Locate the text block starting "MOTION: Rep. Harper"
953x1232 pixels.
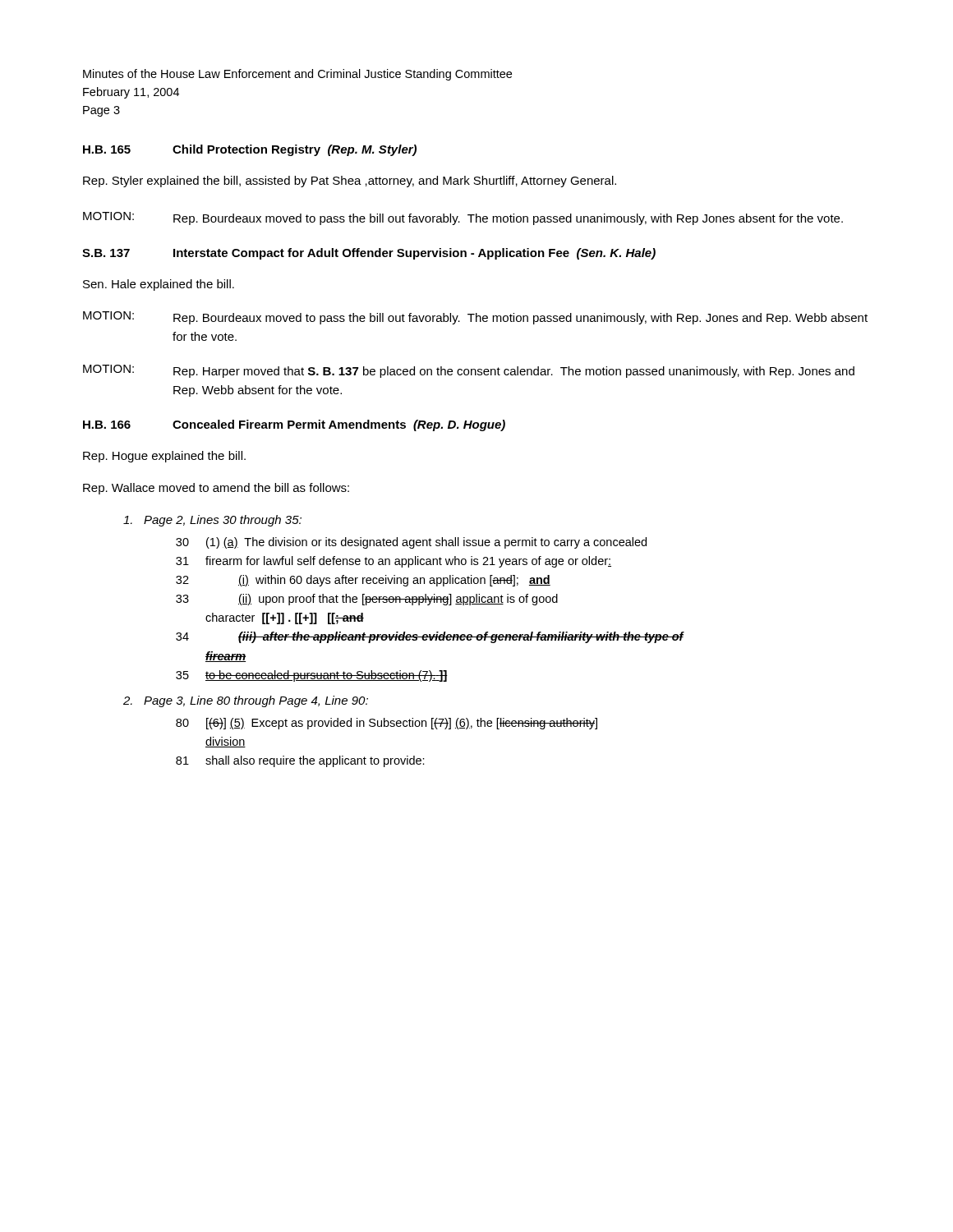(476, 380)
